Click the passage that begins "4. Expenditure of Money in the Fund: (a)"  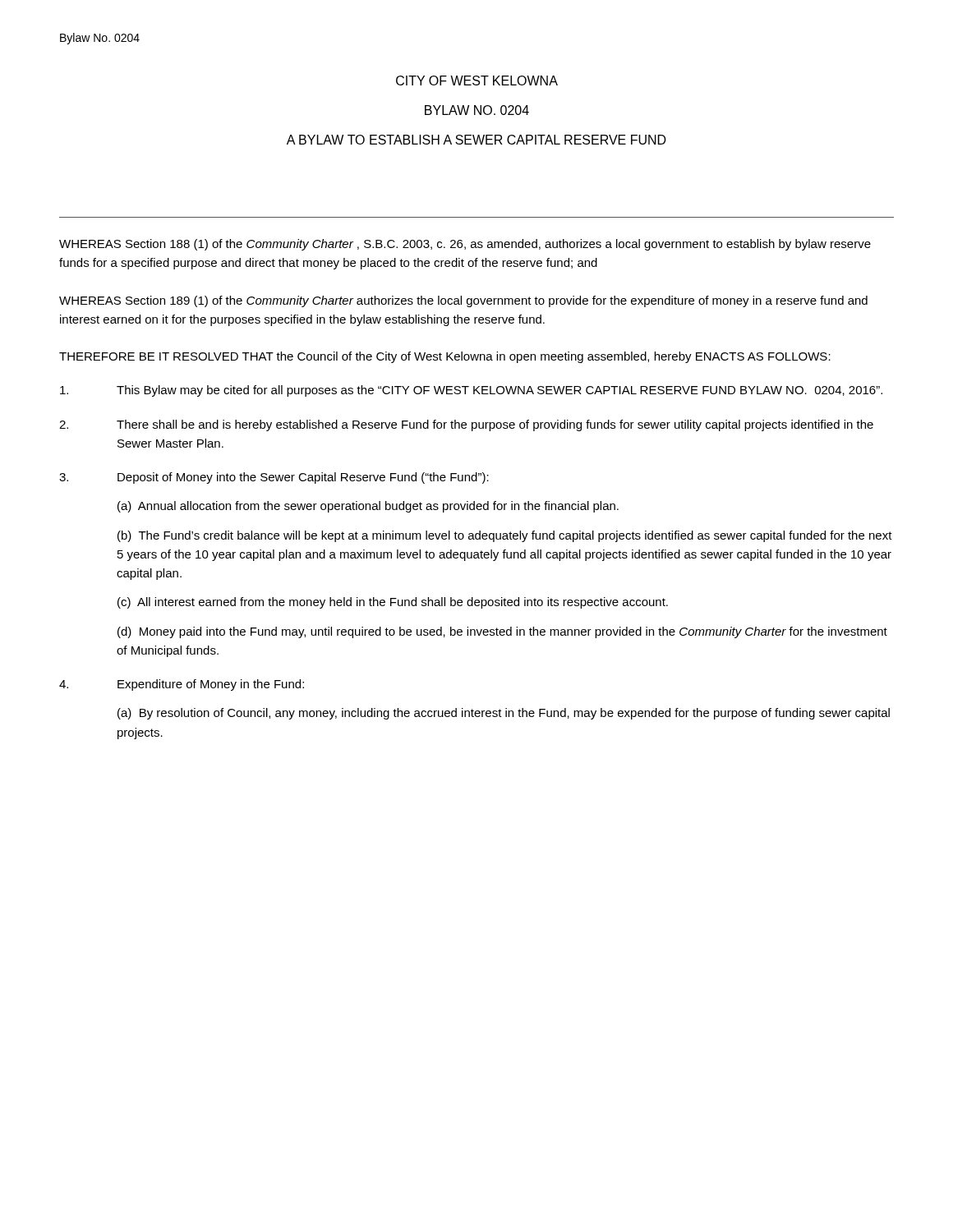pyautogui.click(x=476, y=708)
